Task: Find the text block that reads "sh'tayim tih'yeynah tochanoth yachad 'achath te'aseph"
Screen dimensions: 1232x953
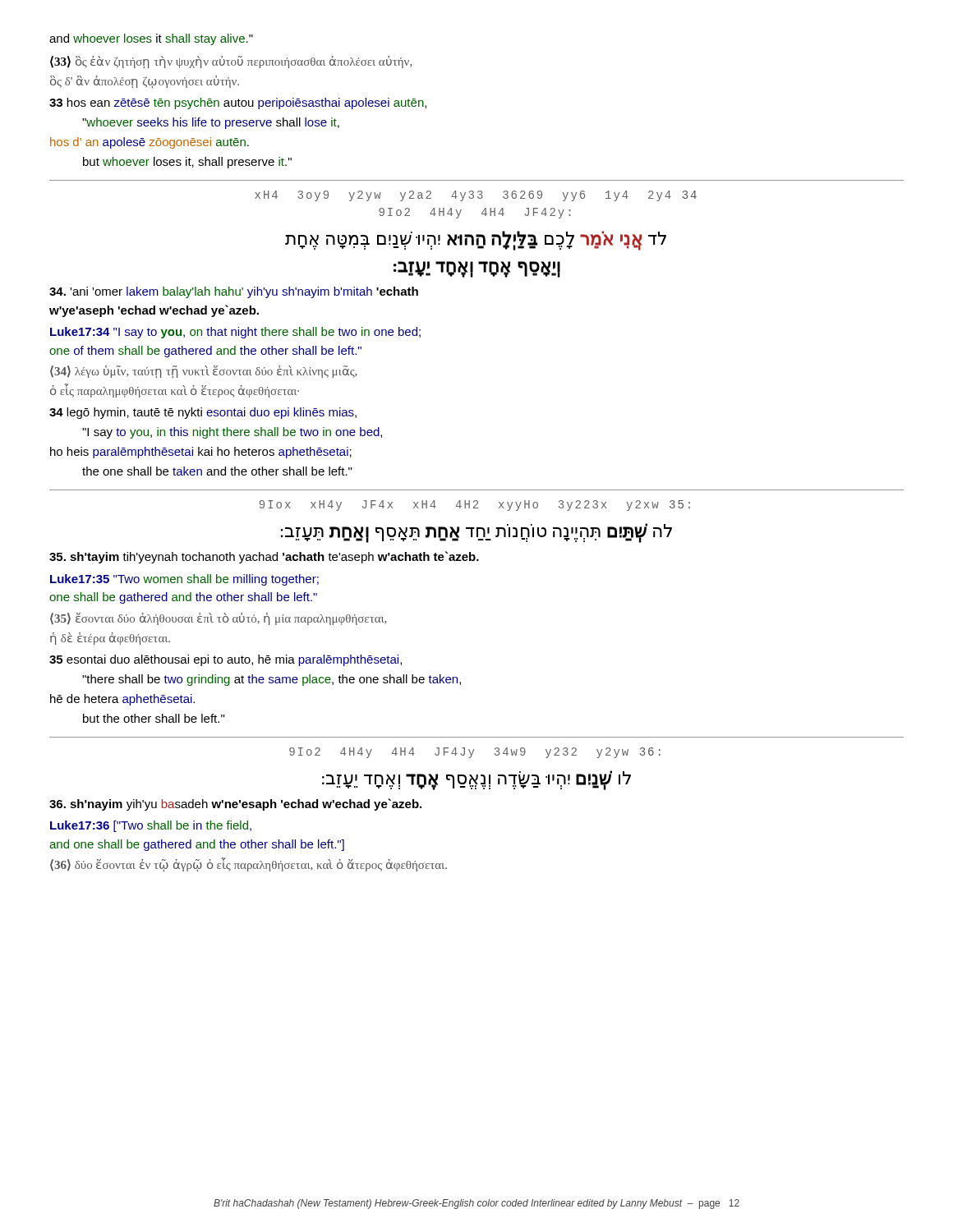Action: [x=264, y=556]
